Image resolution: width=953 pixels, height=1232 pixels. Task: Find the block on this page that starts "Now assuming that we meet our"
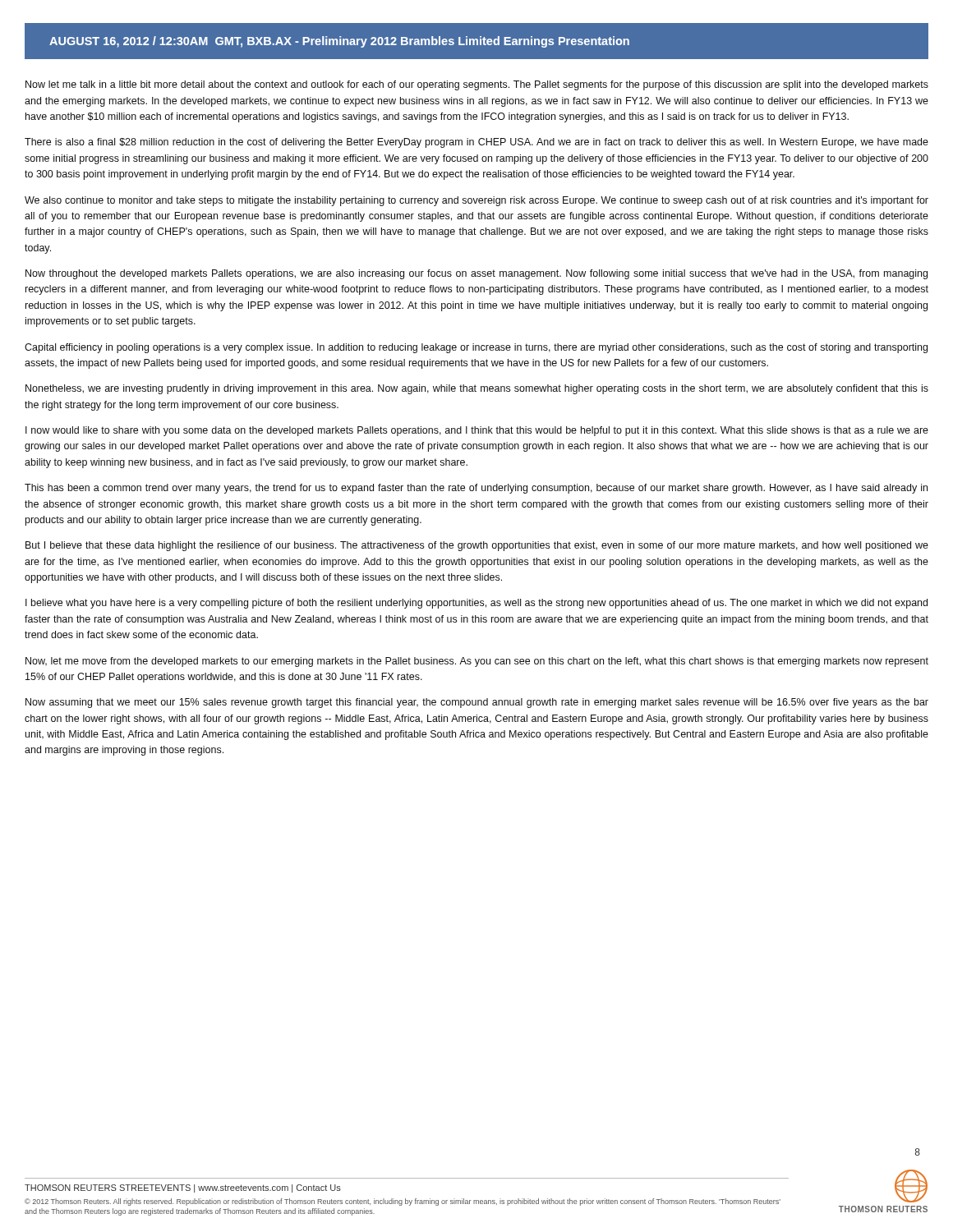click(476, 726)
